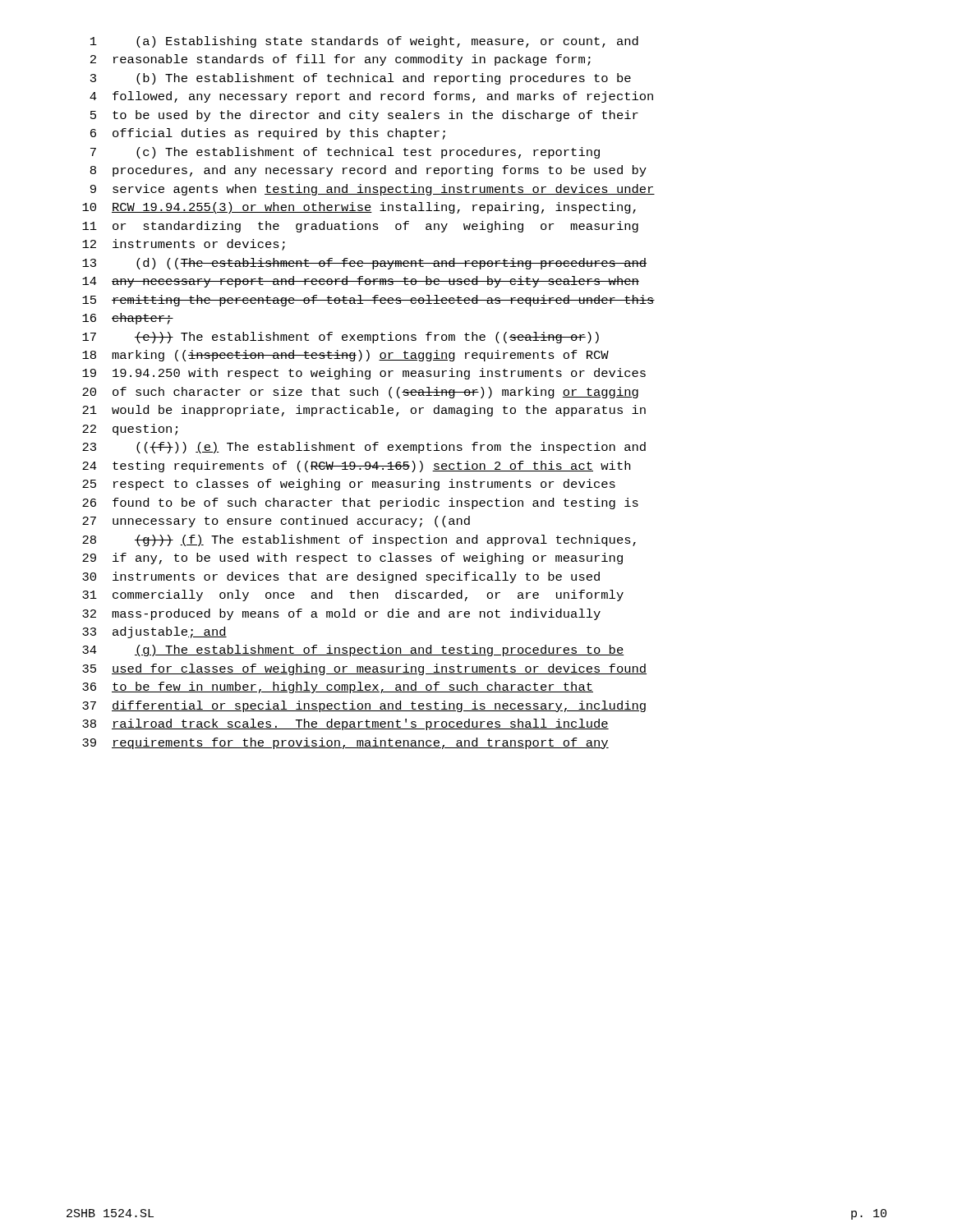Click on the passage starting "14 any necessary"
The height and width of the screenshot is (1232, 953).
tap(476, 282)
